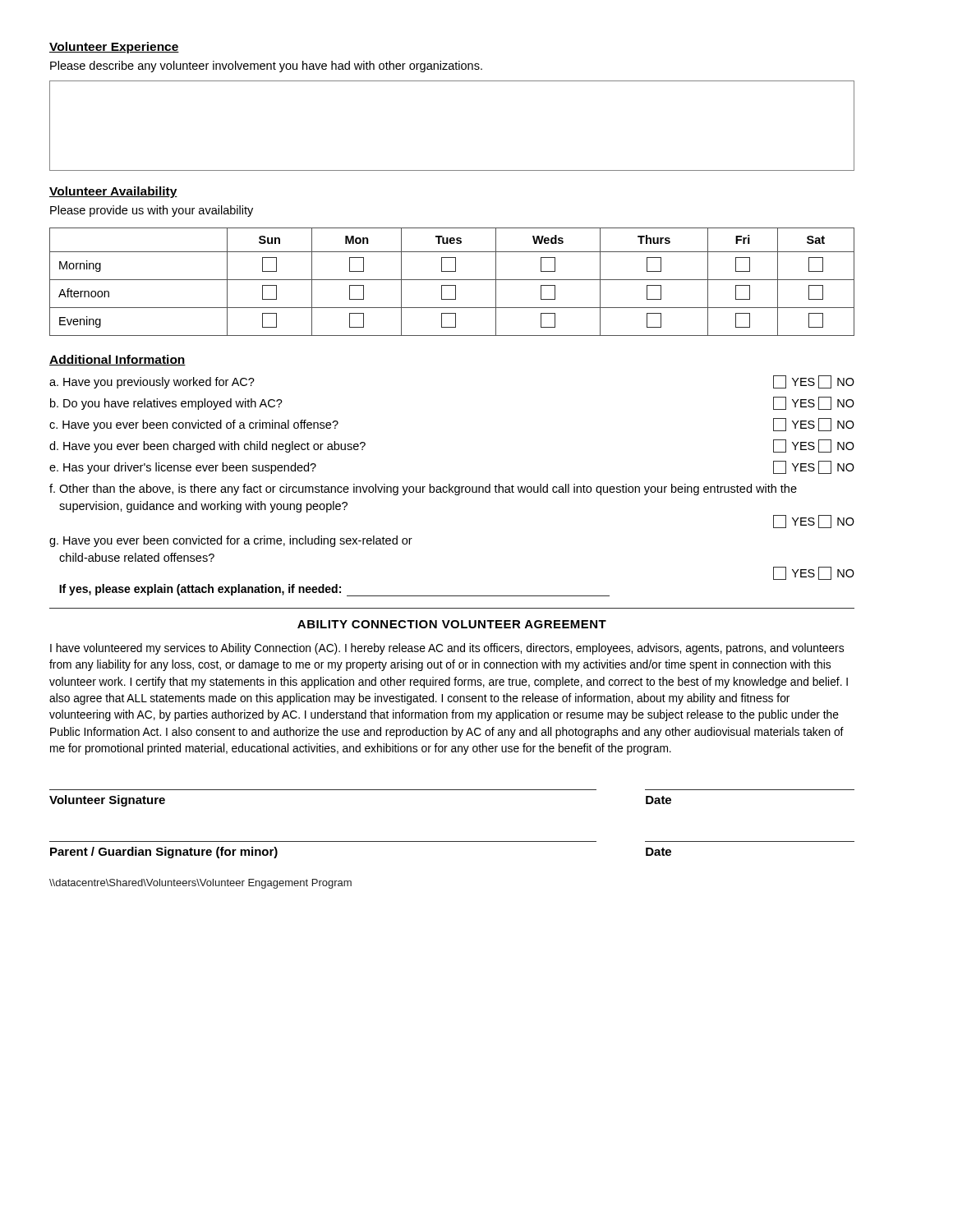Select the table

452,281
